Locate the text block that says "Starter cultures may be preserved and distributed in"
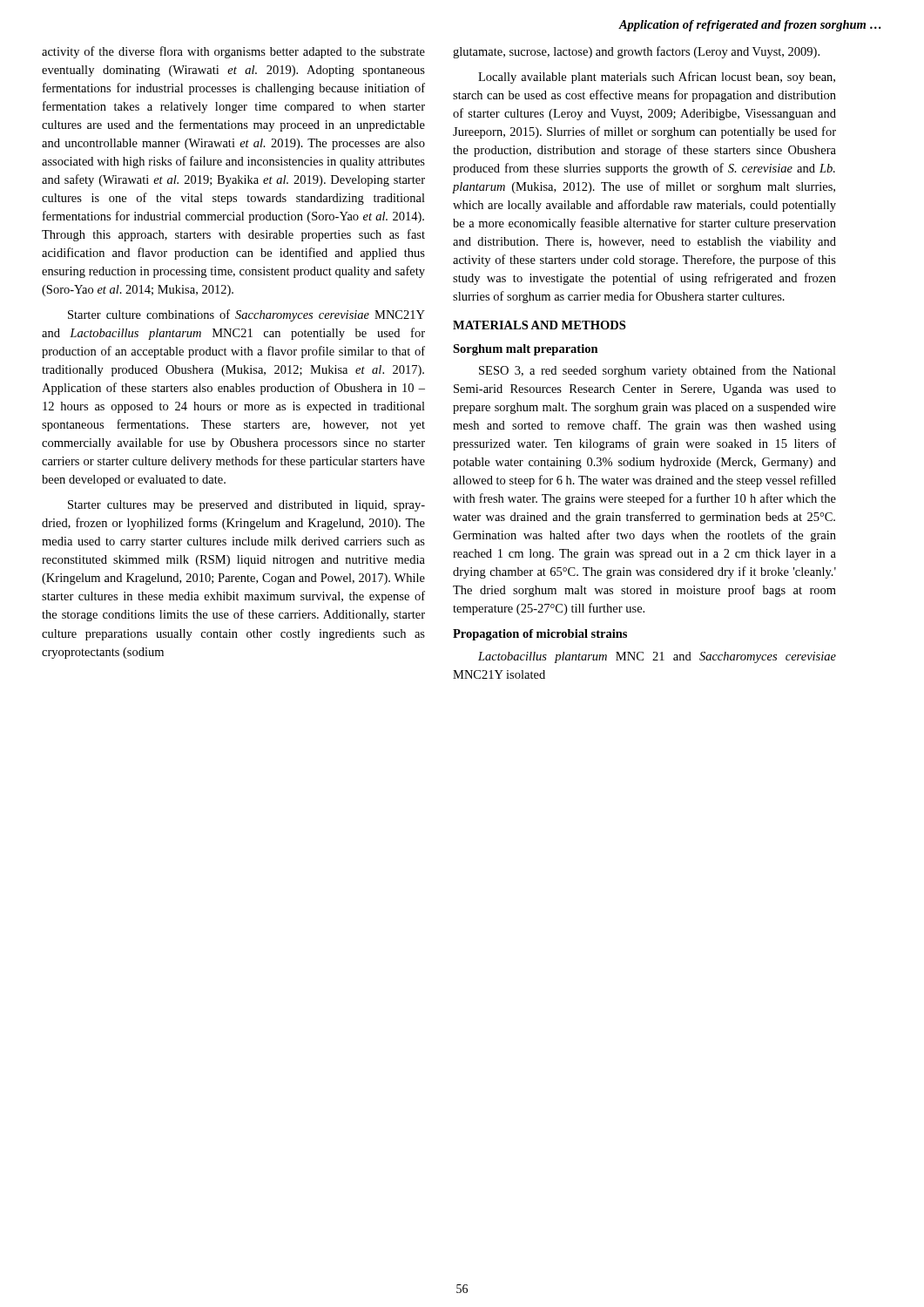The height and width of the screenshot is (1307, 924). tap(233, 579)
